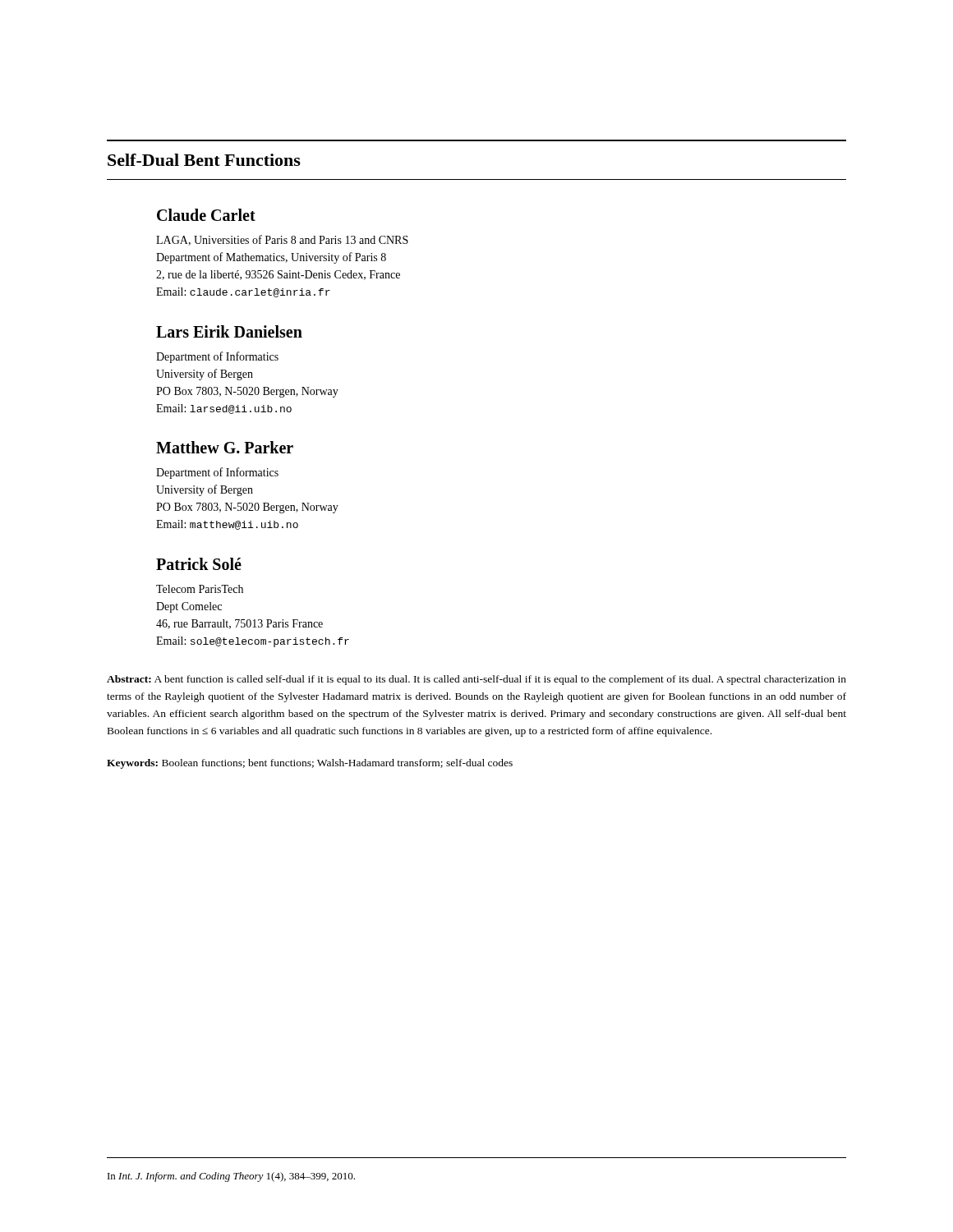Select the section header with the text "Matthew G. Parker"
Image resolution: width=953 pixels, height=1232 pixels.
[225, 448]
